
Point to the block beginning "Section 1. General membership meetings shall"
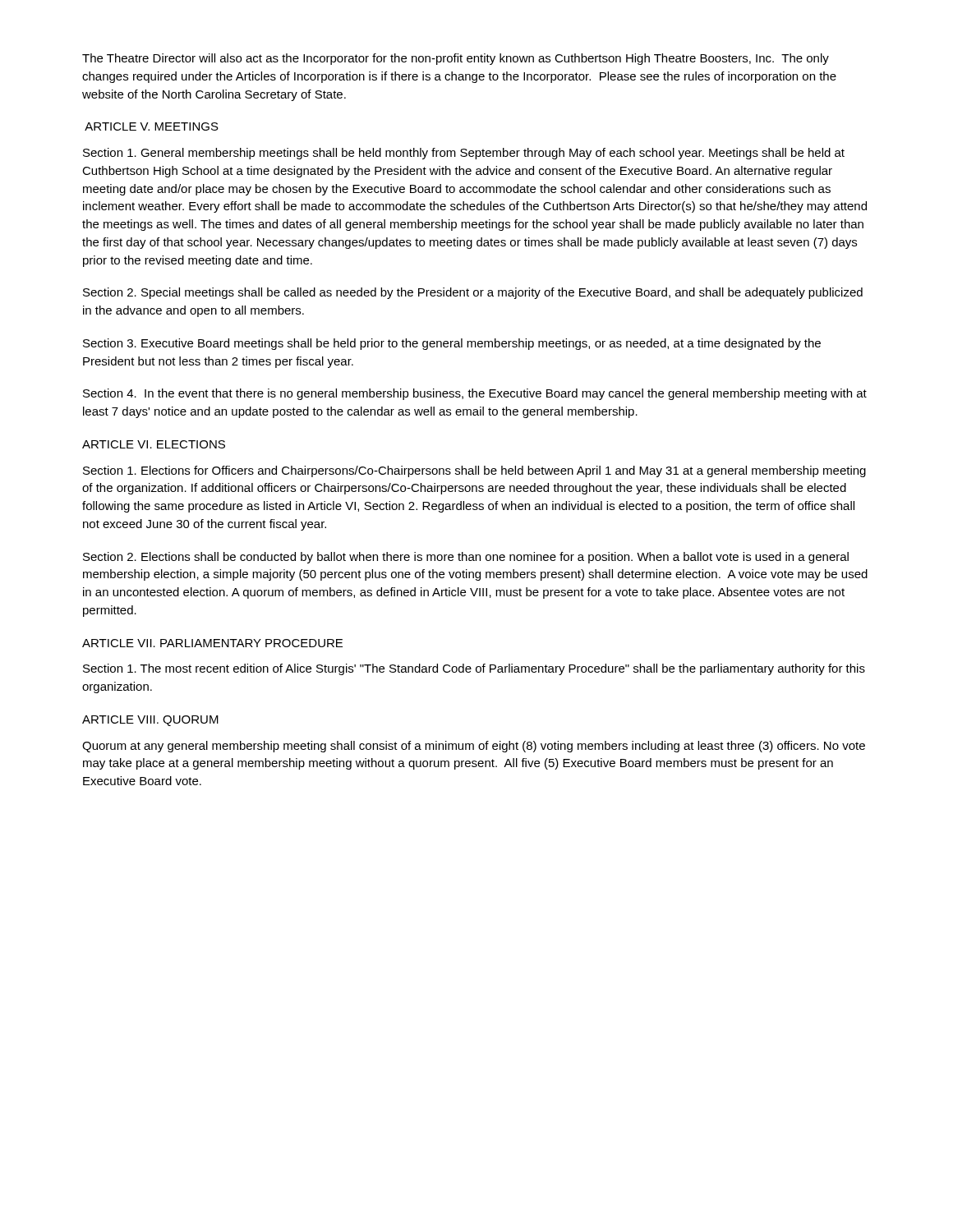coord(475,206)
